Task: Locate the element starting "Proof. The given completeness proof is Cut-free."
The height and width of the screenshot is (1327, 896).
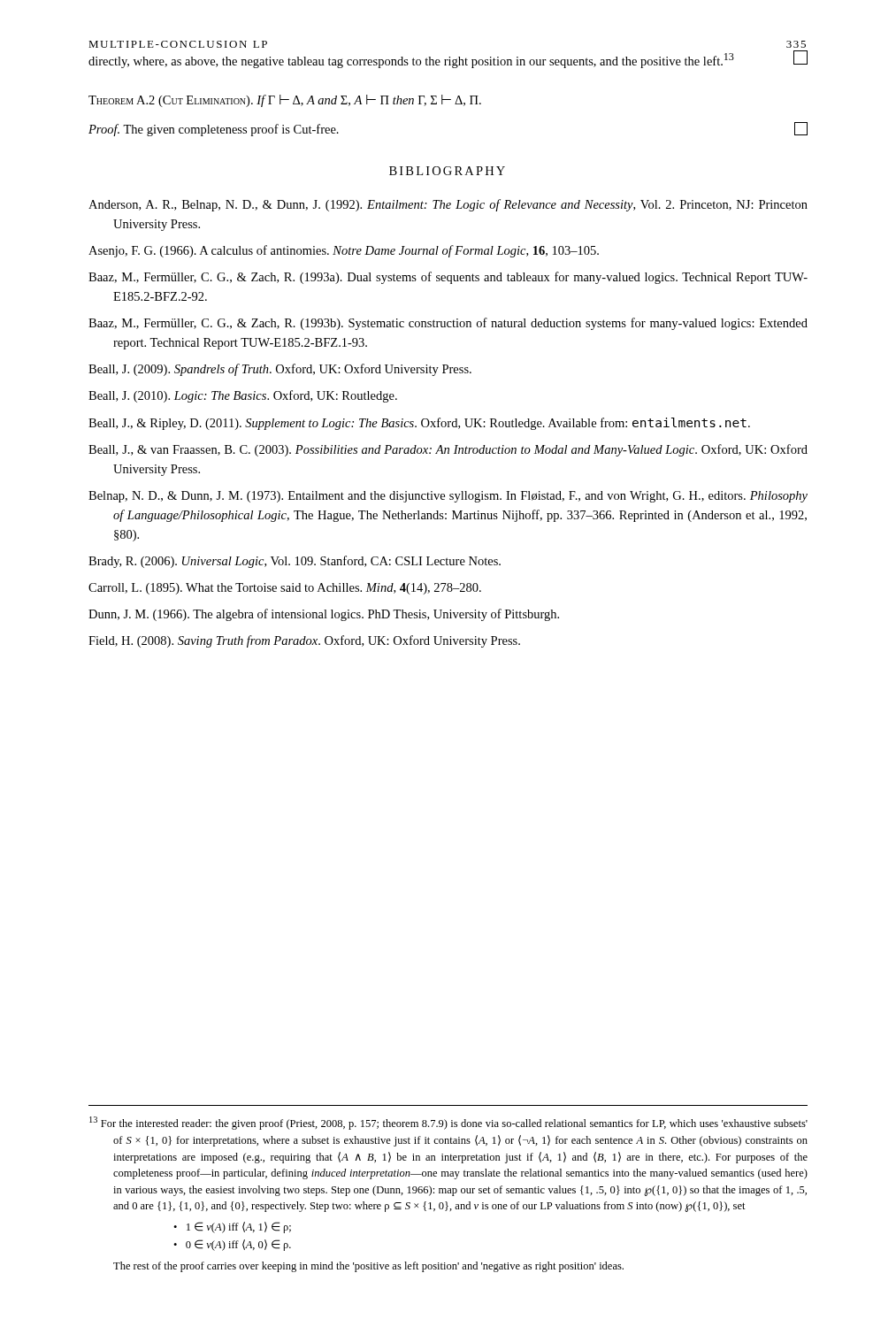Action: [x=214, y=129]
